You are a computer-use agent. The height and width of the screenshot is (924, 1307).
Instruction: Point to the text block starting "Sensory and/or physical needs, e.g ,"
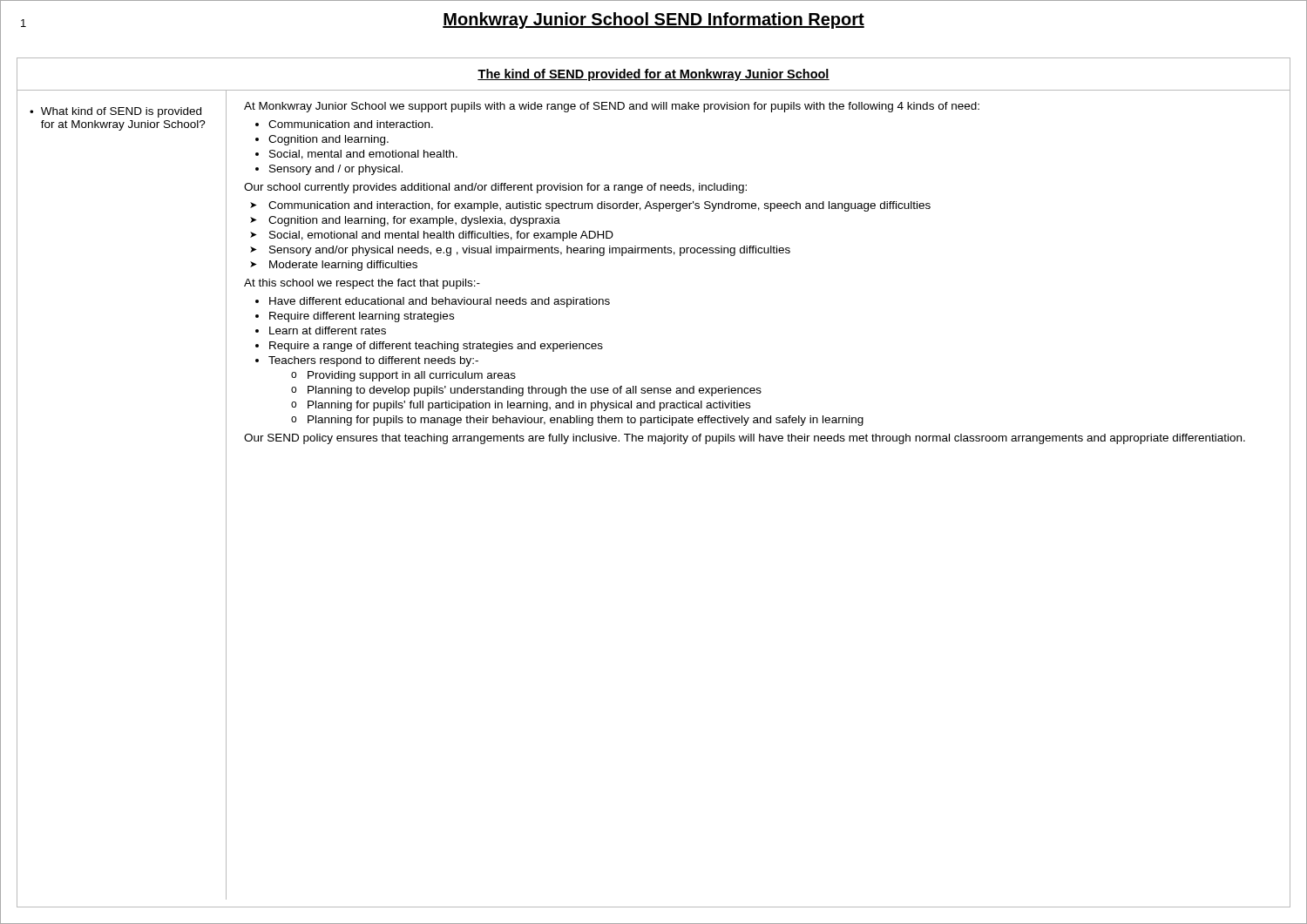tap(529, 250)
